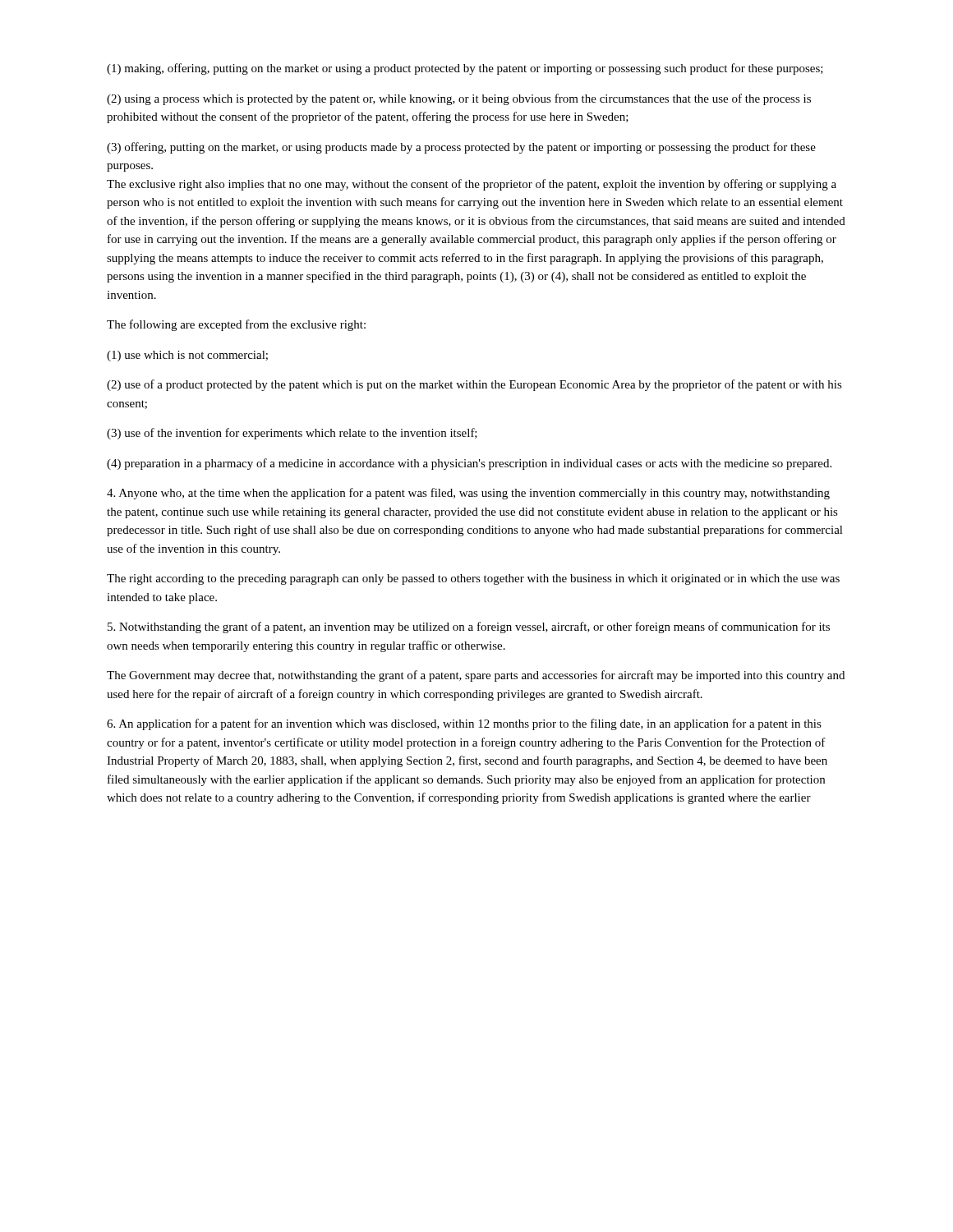Click the passage that begins "Anyone who, at the time when the application"
Image resolution: width=953 pixels, height=1232 pixels.
click(x=475, y=521)
